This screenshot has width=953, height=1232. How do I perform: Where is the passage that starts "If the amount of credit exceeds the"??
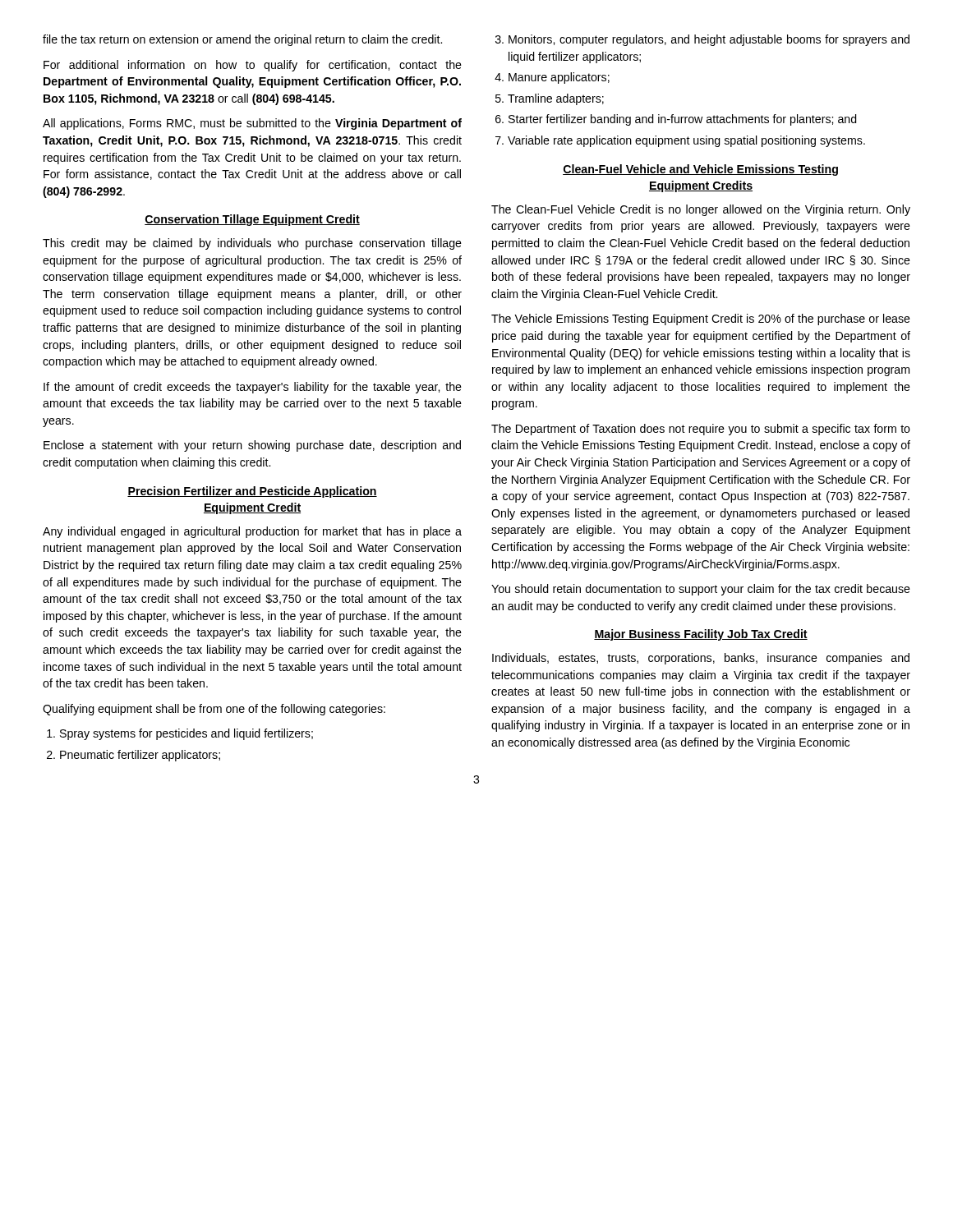coord(252,404)
